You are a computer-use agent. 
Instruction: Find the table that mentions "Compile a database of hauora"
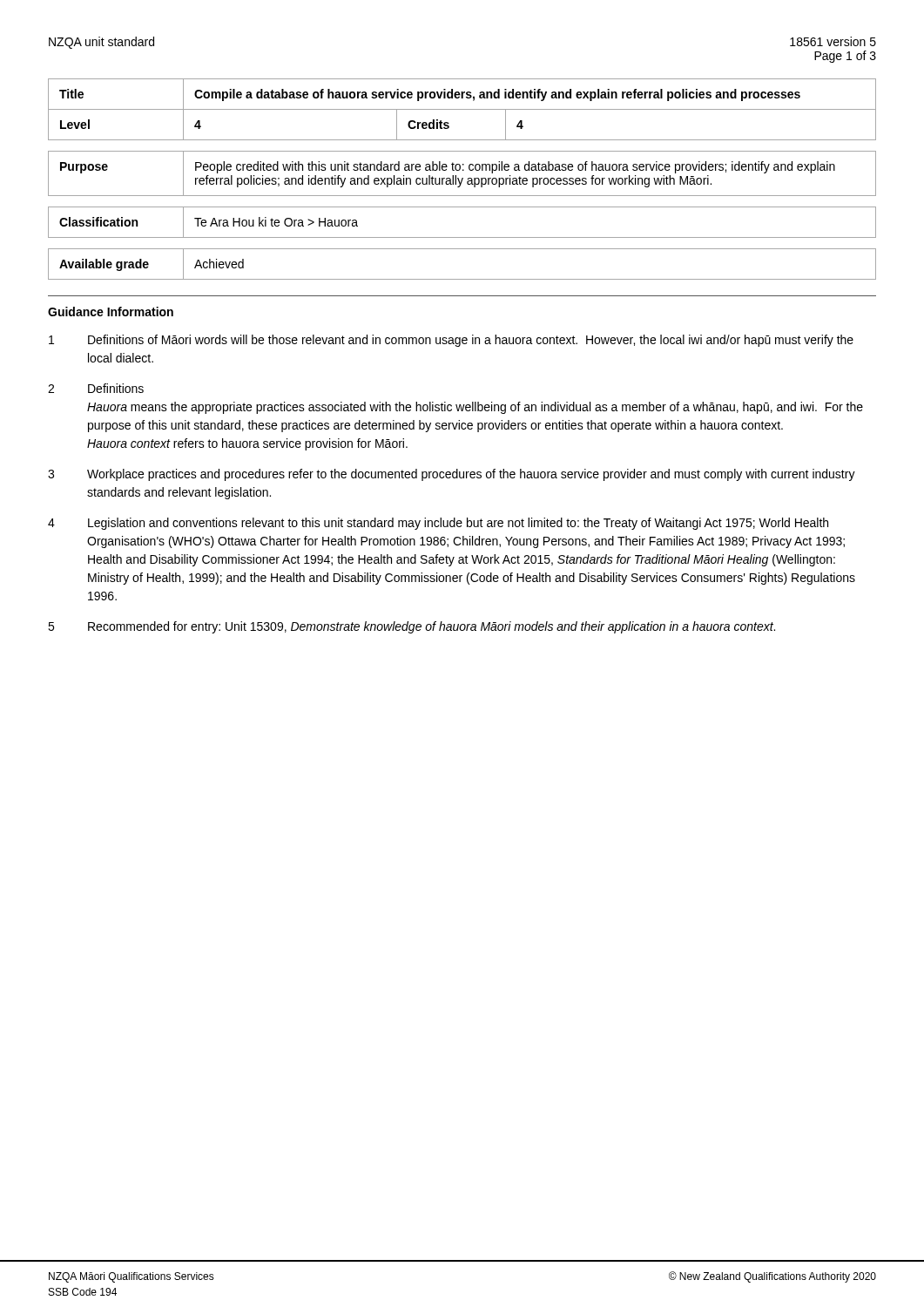pos(462,109)
